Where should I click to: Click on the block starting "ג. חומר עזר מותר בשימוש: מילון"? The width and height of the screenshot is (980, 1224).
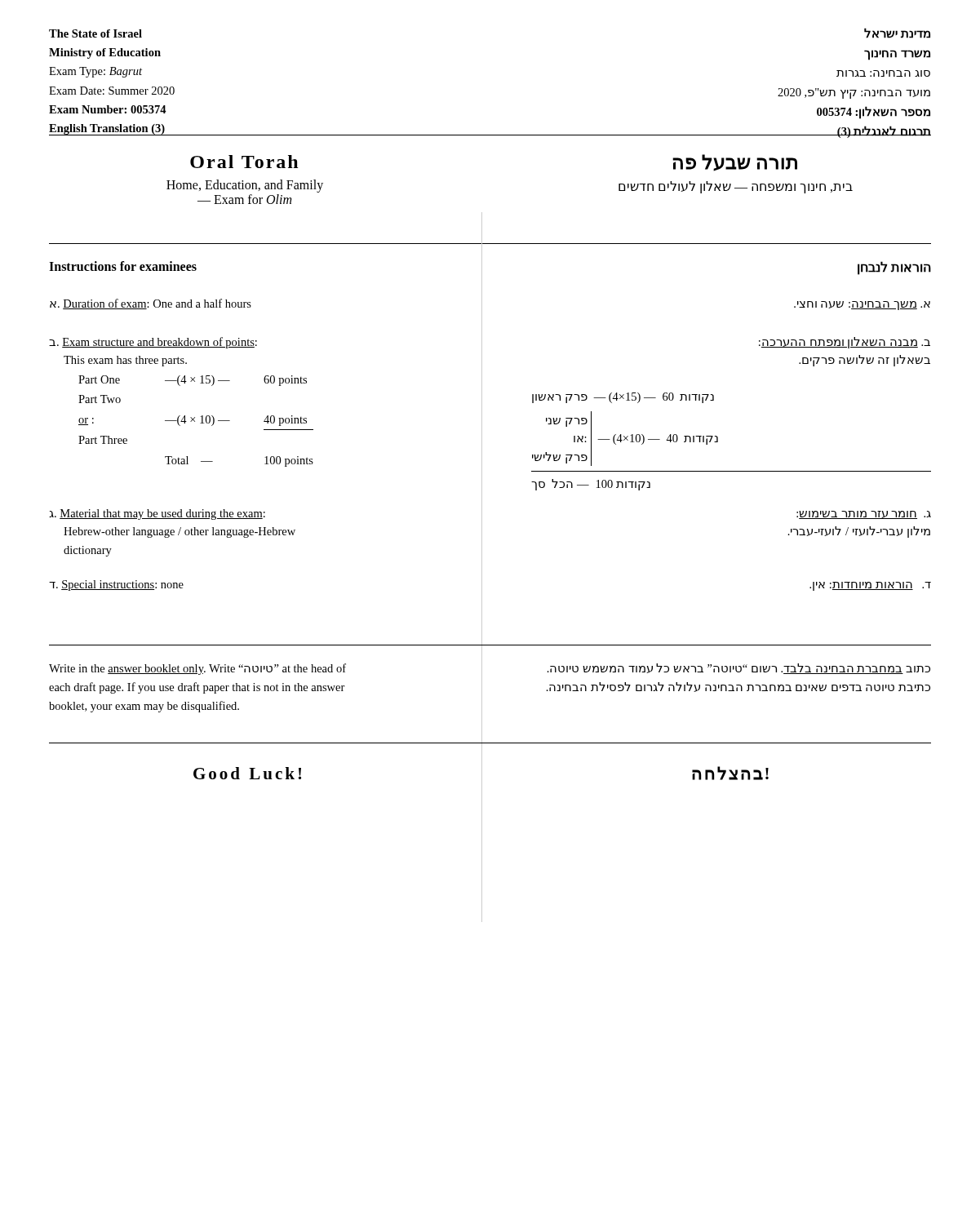[x=859, y=522]
